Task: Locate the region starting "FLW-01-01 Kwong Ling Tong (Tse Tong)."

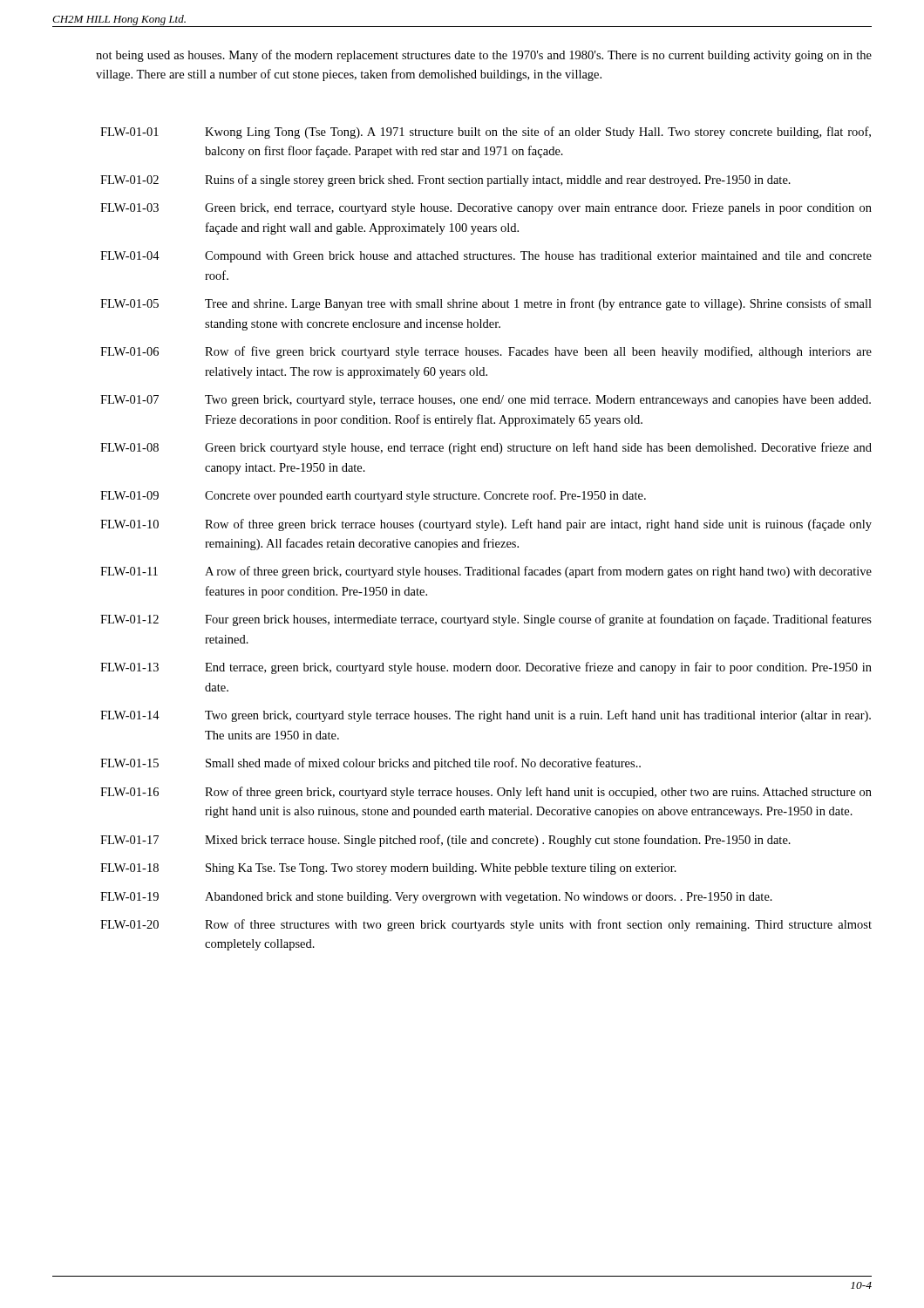Action: tap(462, 142)
